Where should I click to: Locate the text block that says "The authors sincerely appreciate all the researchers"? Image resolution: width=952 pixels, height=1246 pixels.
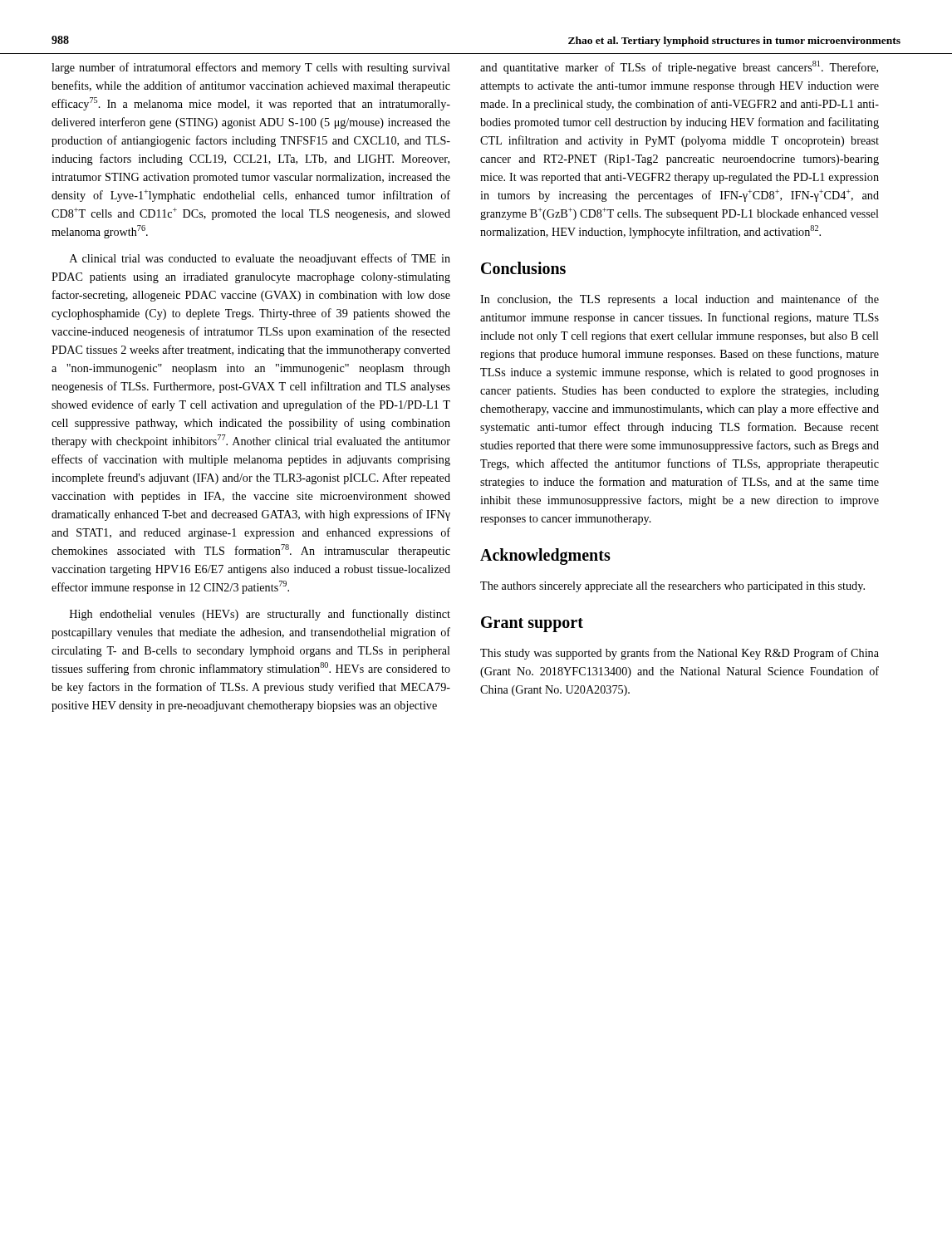click(680, 586)
